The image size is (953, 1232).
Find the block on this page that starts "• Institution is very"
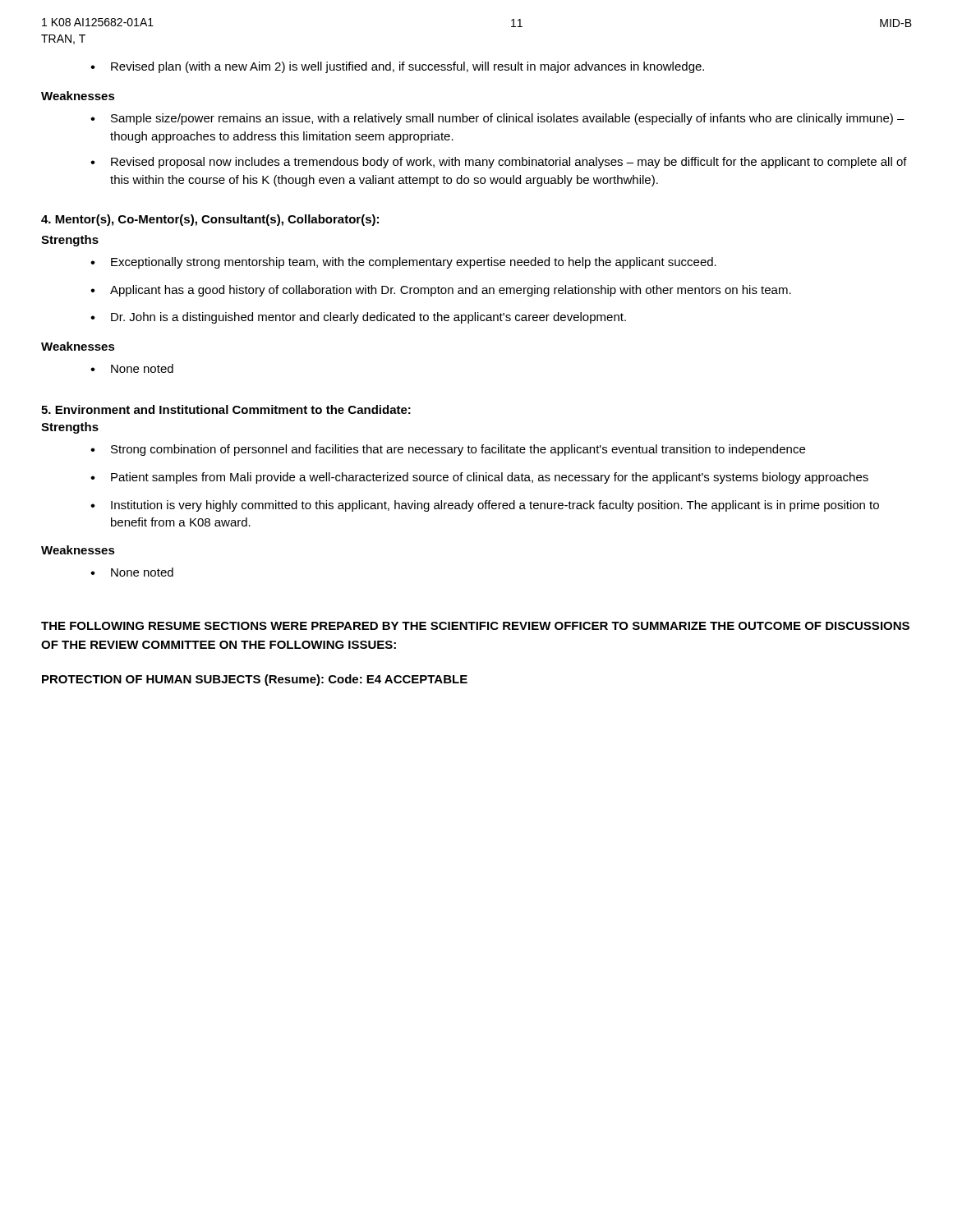[501, 514]
